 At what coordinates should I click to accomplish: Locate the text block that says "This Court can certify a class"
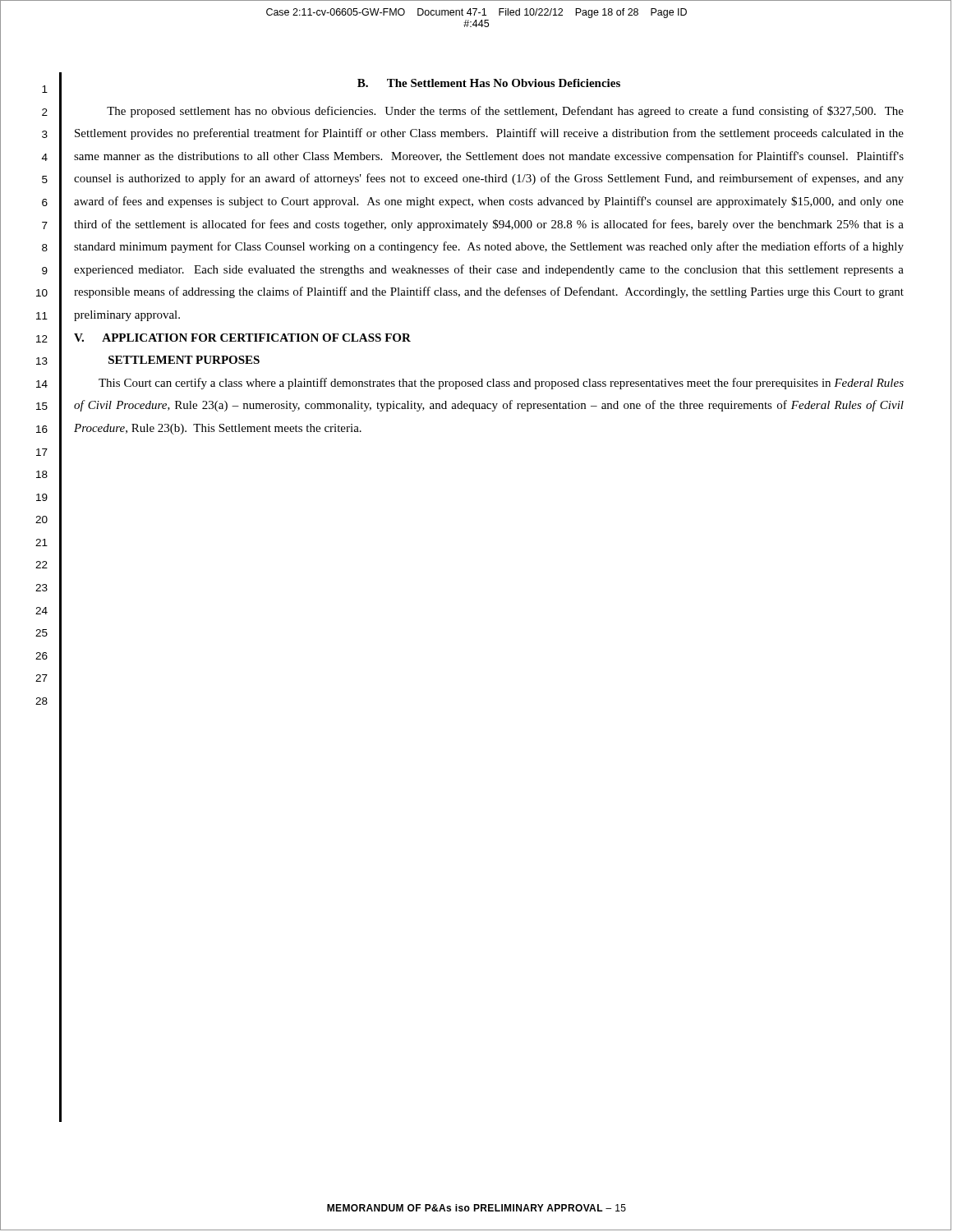tap(489, 405)
